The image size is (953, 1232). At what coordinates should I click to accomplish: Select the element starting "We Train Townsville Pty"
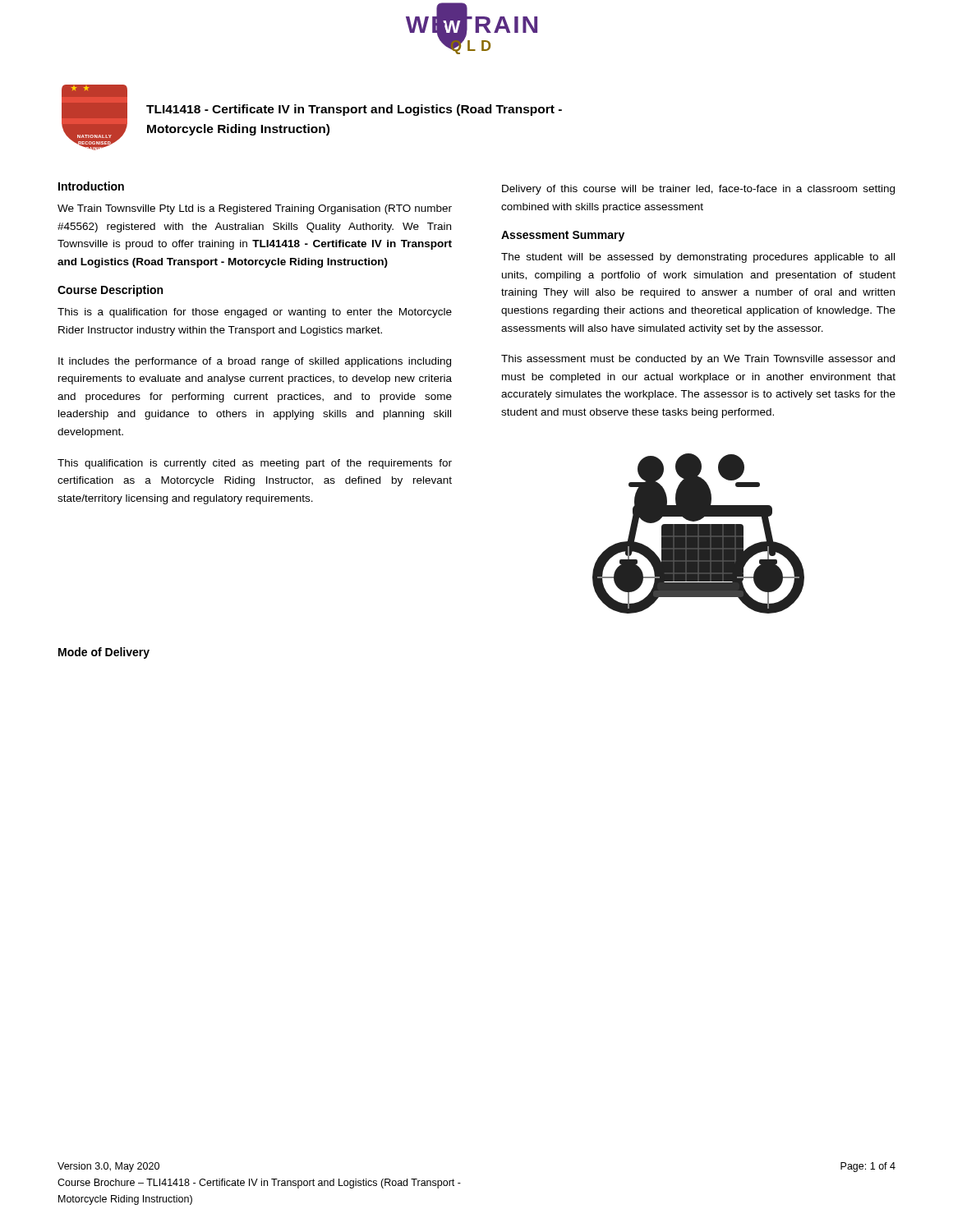[255, 235]
